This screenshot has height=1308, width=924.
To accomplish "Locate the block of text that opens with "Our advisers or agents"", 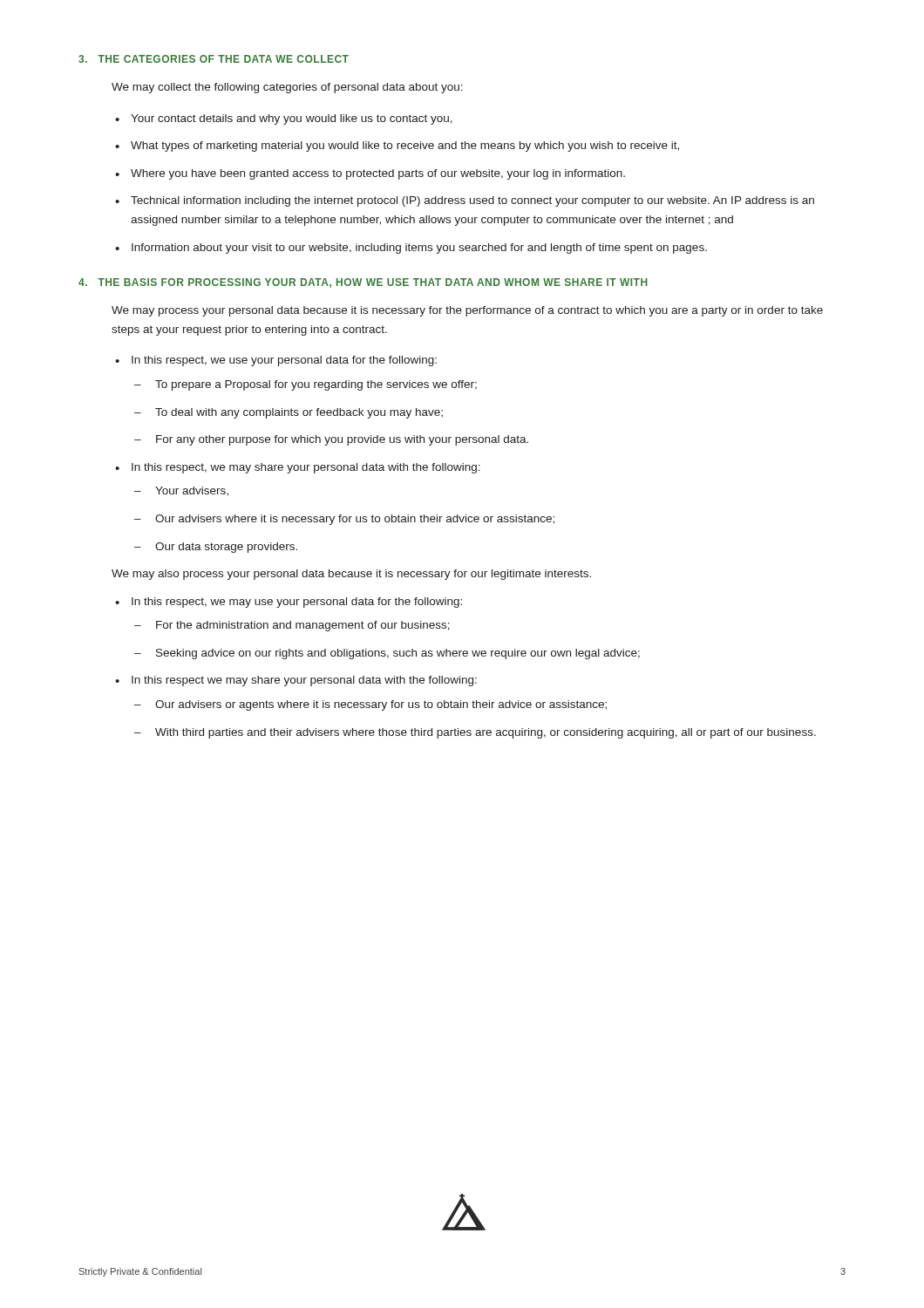I will point(381,704).
